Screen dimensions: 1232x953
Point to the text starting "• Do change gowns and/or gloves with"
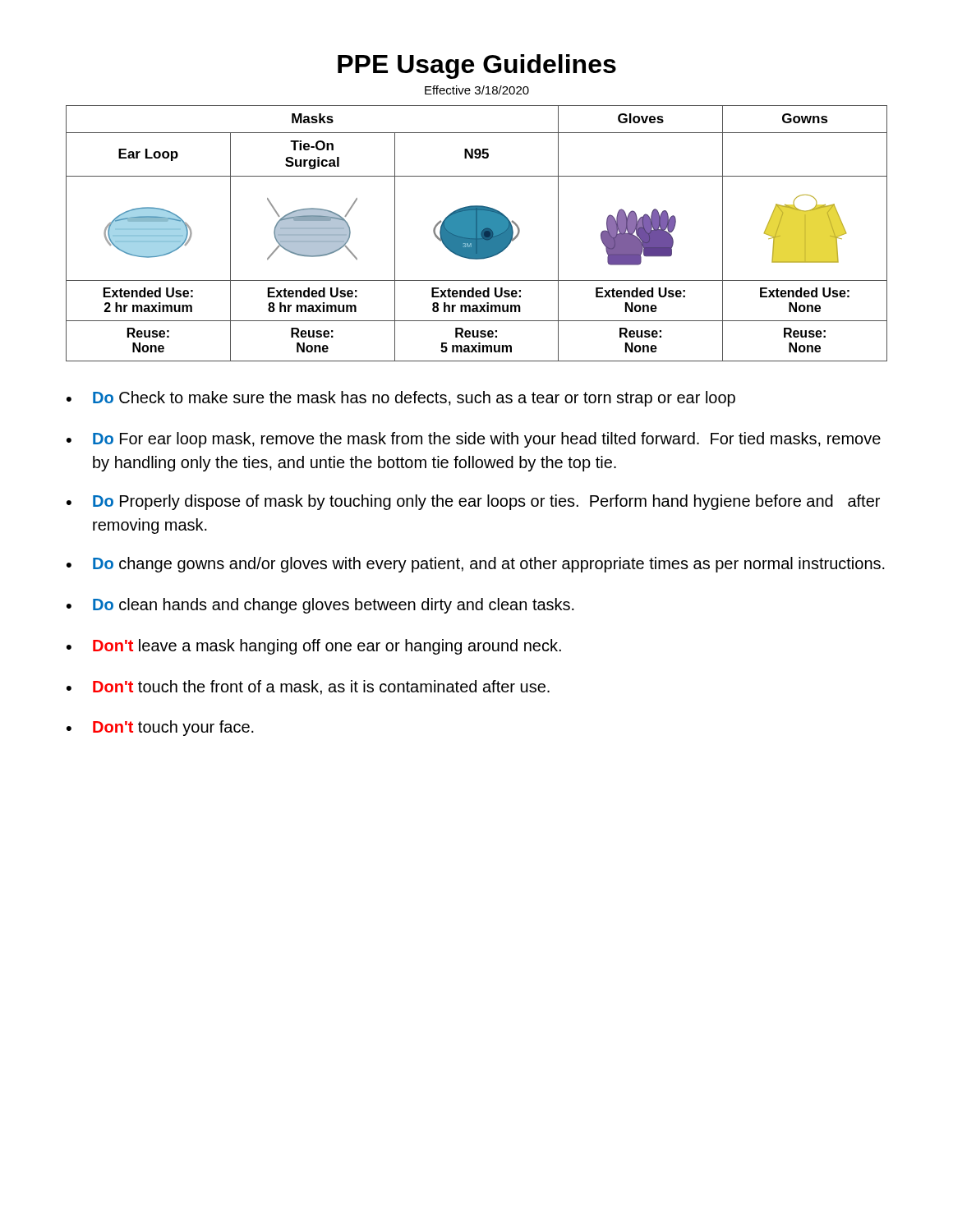476,565
